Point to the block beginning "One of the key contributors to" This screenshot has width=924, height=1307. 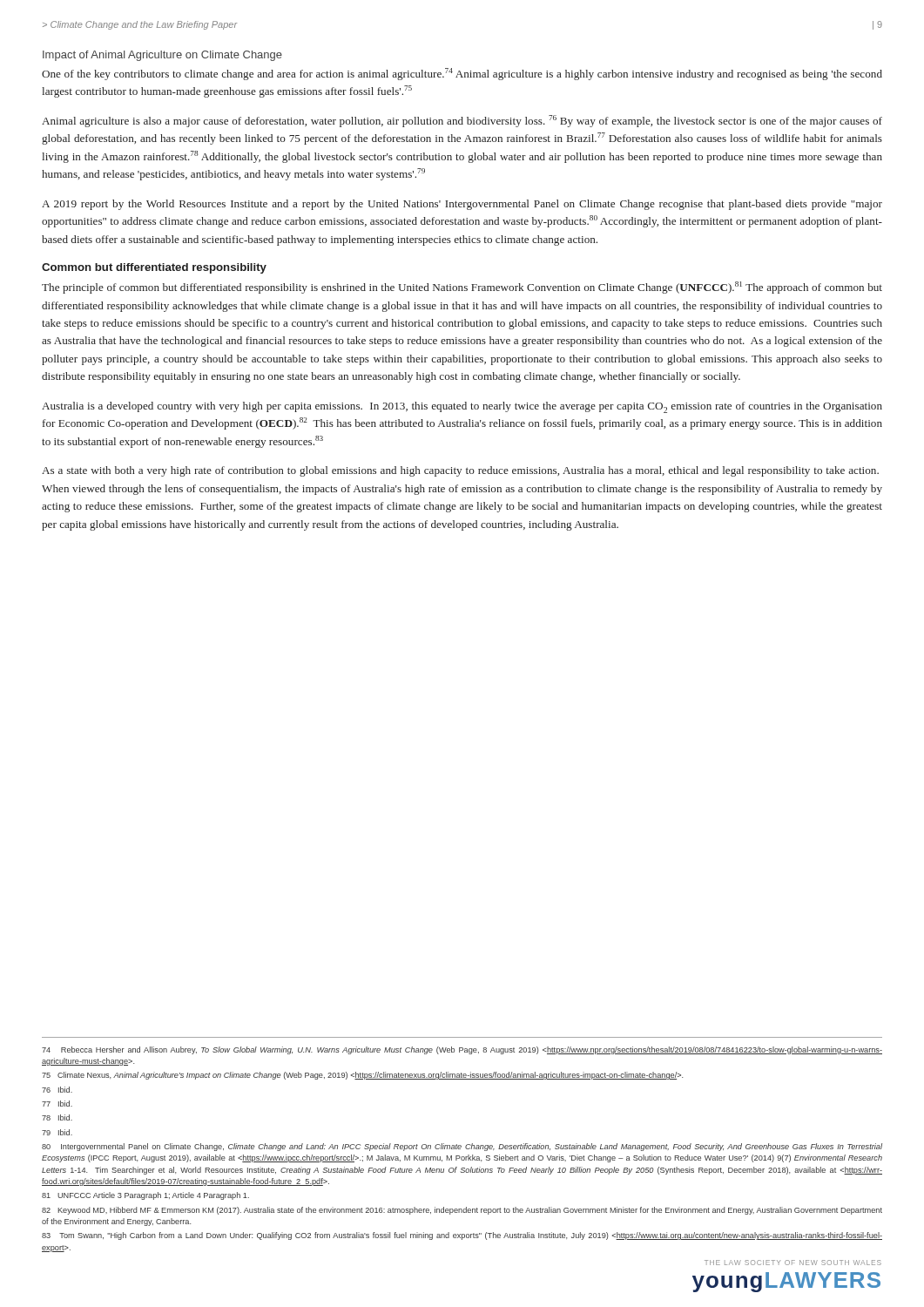pyautogui.click(x=462, y=82)
